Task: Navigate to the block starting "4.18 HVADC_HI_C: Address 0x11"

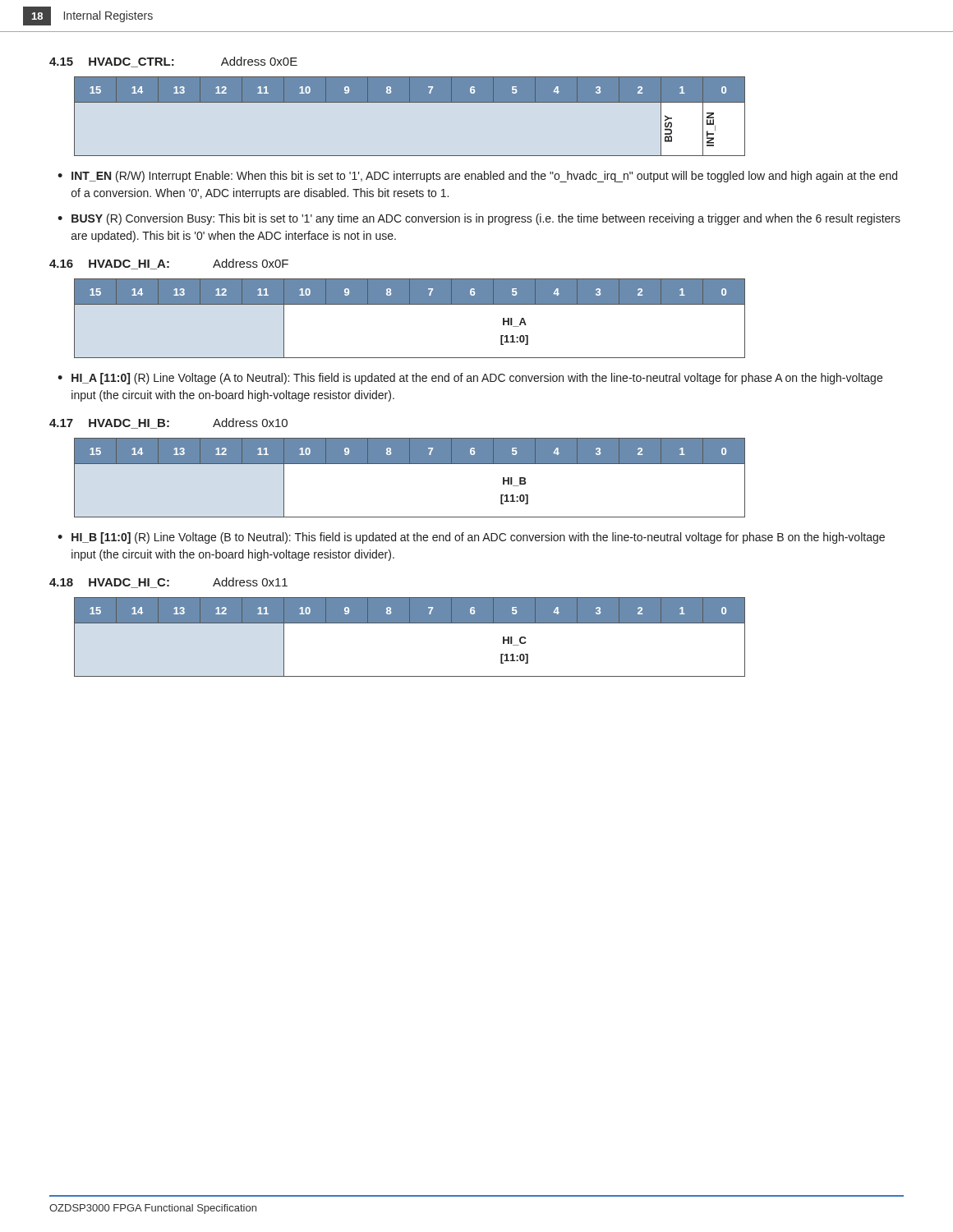Action: tap(169, 582)
